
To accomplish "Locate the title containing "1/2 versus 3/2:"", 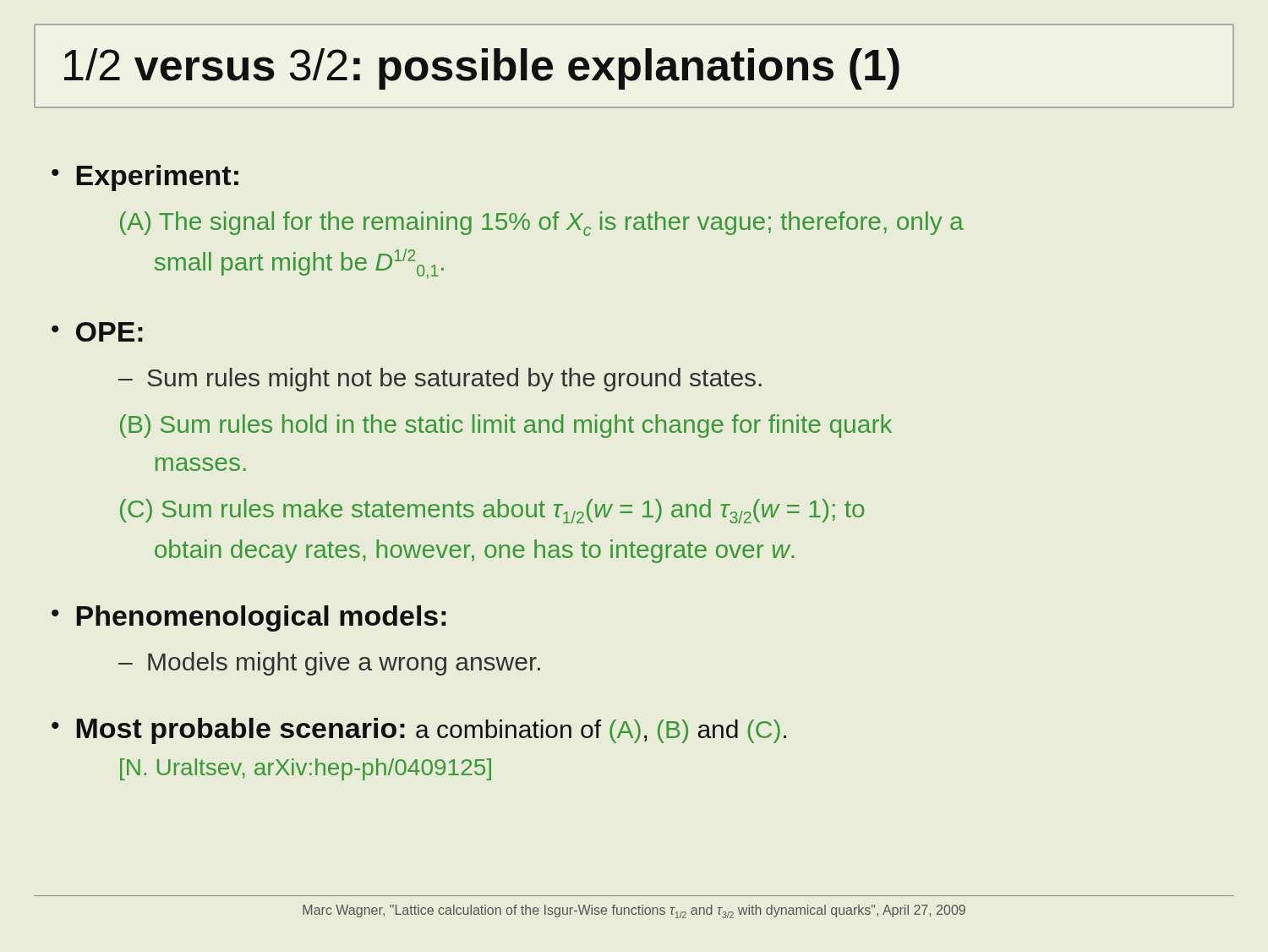I will click(x=481, y=65).
